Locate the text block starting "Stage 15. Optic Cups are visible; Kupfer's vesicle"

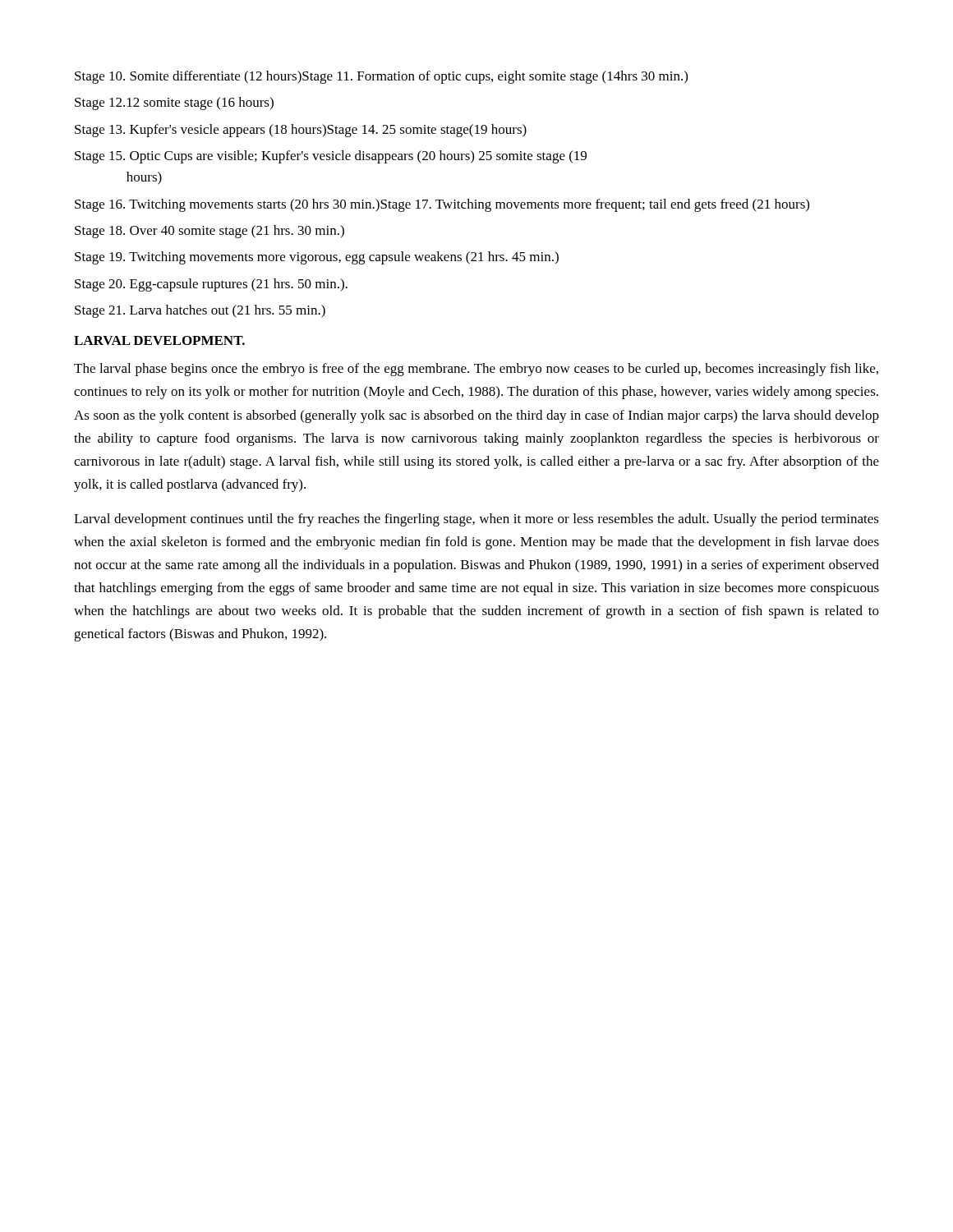click(x=331, y=166)
